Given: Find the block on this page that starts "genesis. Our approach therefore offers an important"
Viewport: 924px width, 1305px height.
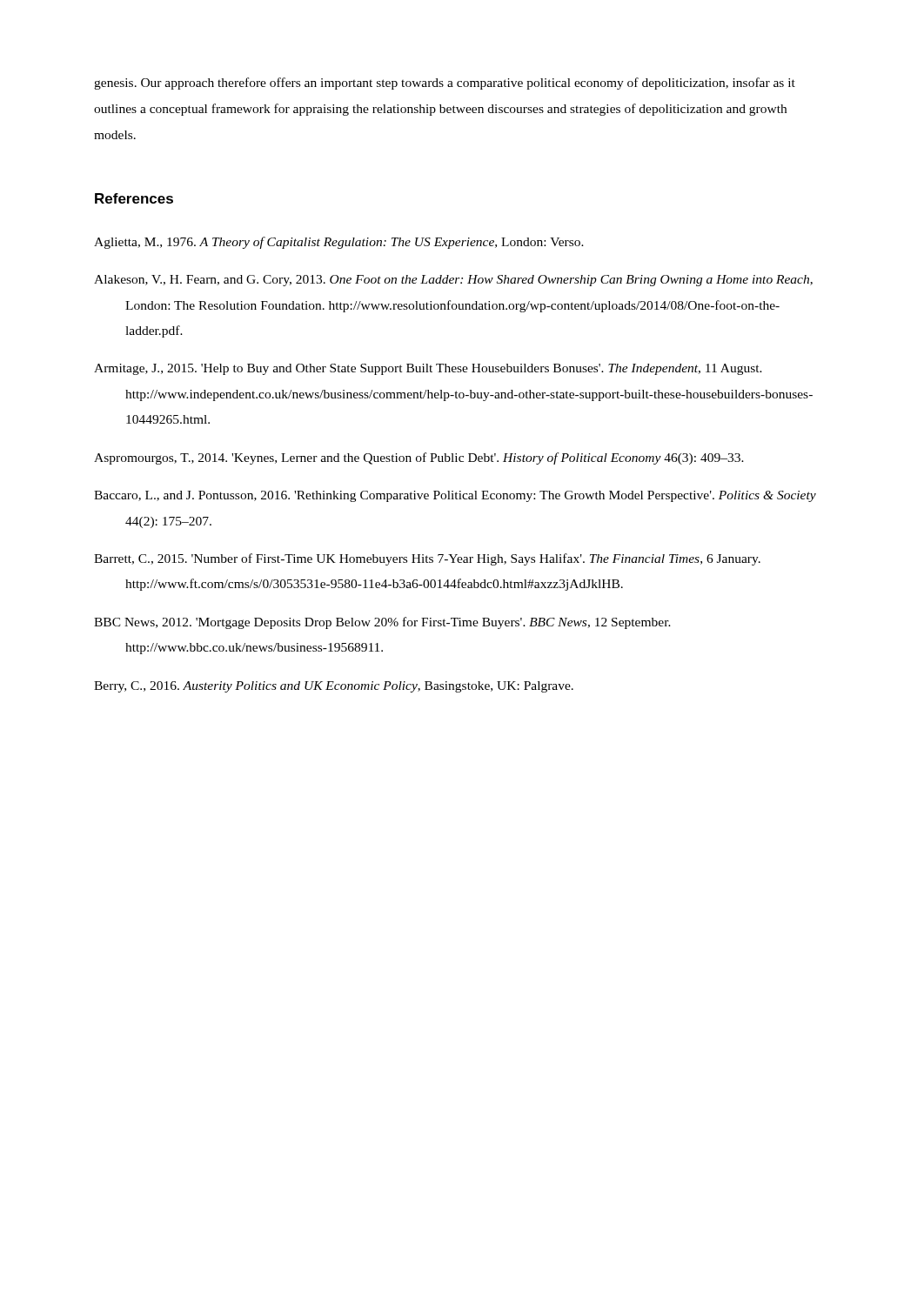Looking at the screenshot, I should coord(445,109).
